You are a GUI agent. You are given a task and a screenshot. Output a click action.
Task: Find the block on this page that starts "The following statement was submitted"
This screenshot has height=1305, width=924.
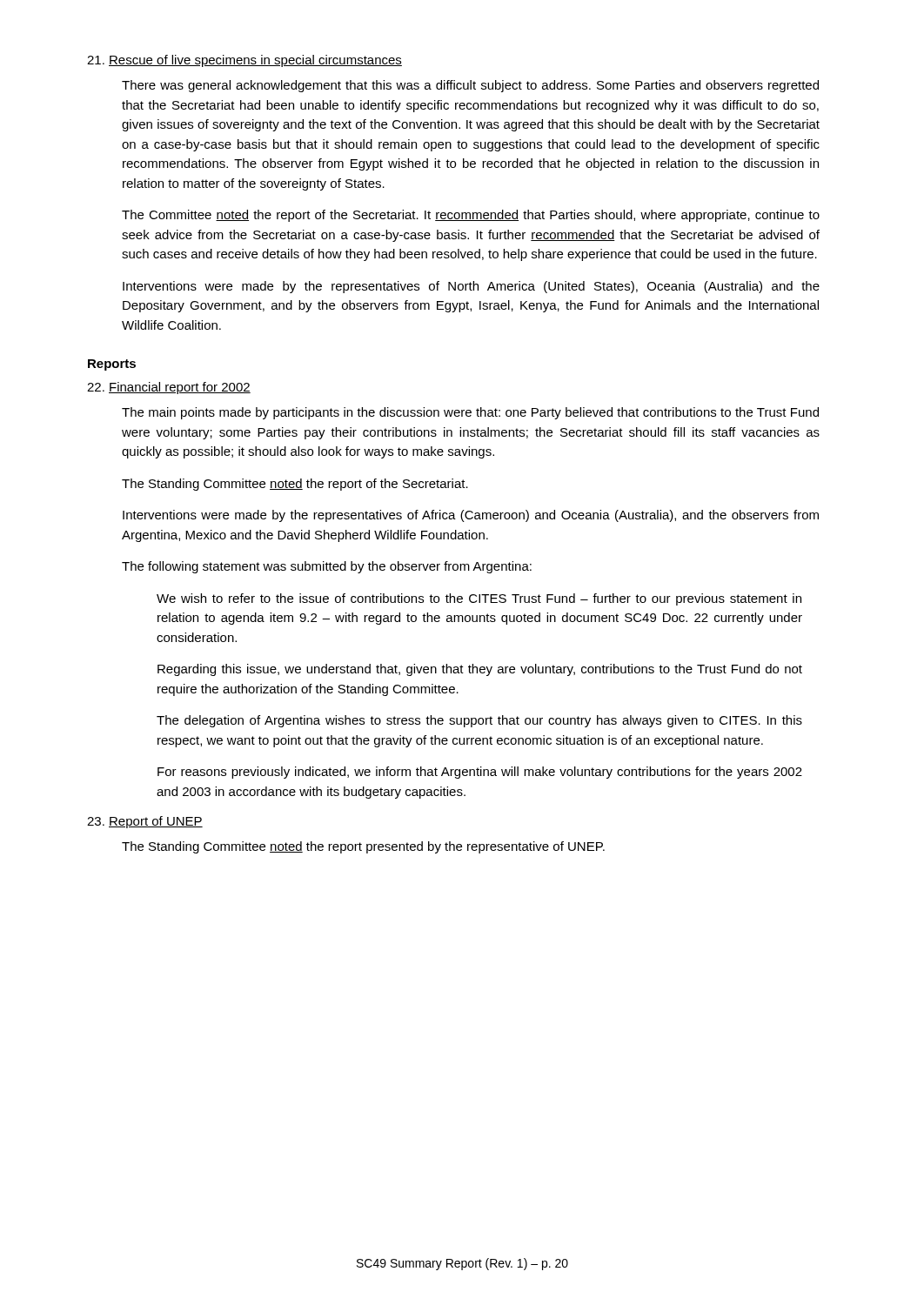tap(327, 566)
